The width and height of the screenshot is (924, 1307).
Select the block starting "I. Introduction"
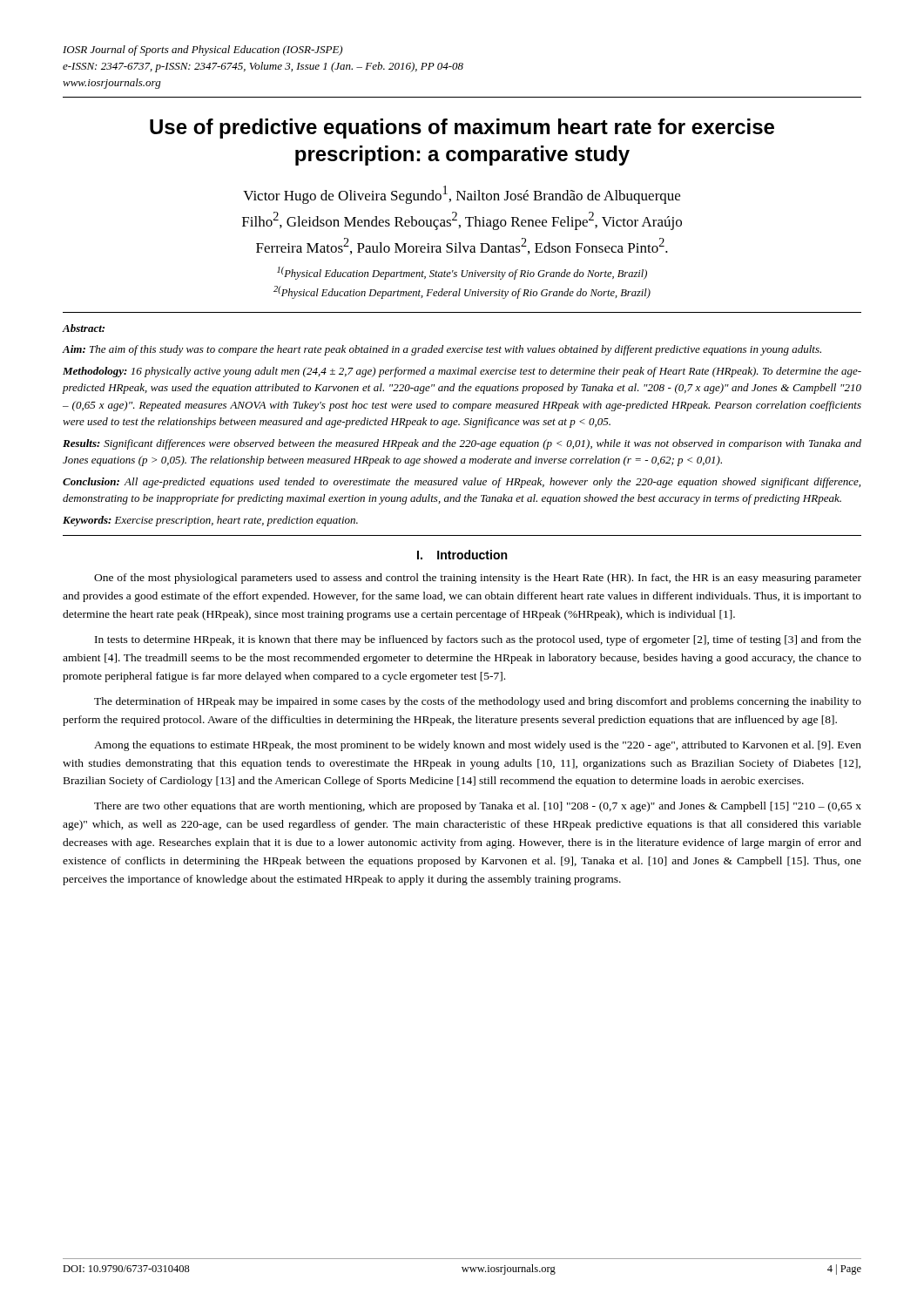462,555
